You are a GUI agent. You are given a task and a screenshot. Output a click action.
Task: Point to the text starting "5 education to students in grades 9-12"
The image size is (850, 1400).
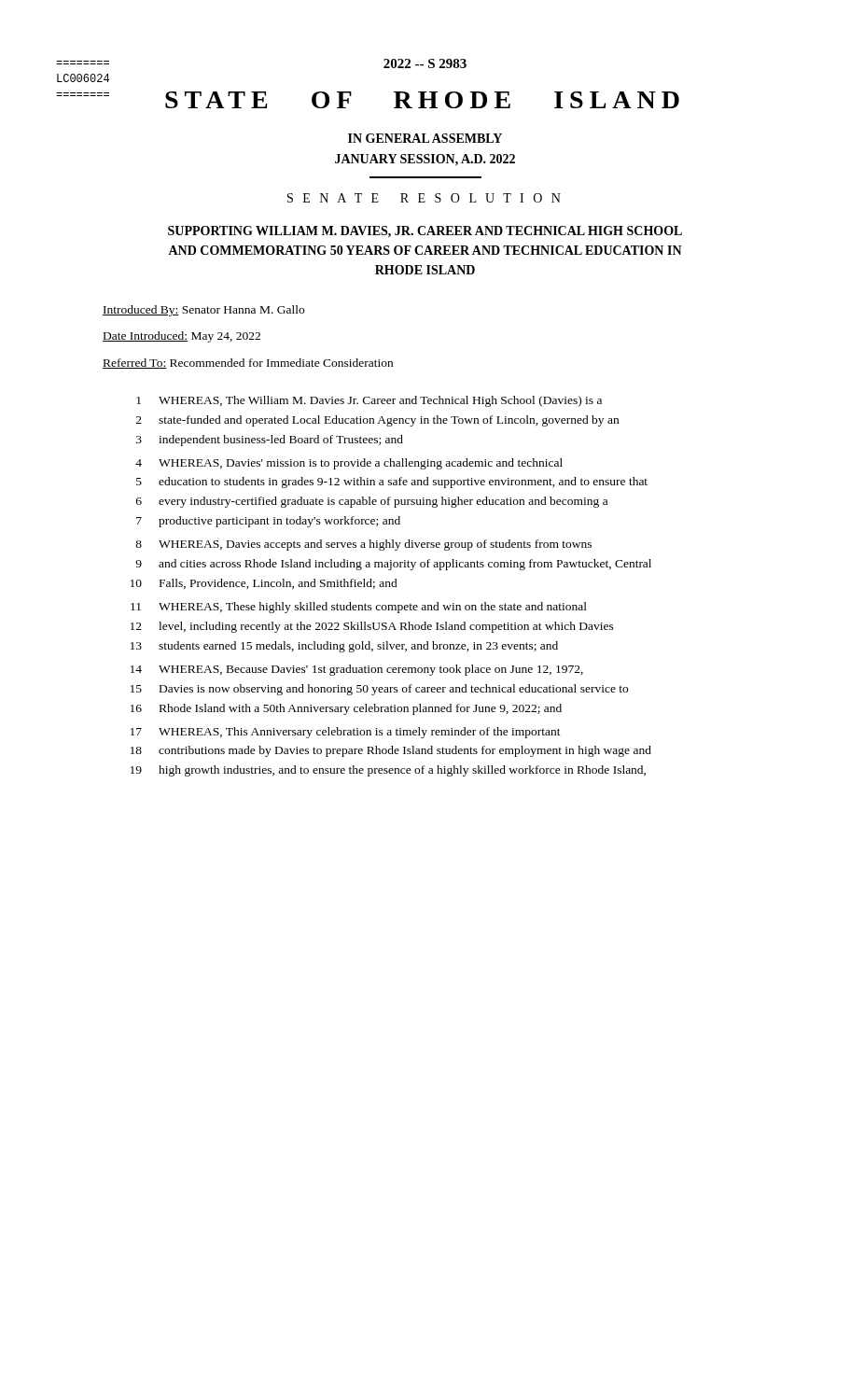pyautogui.click(x=425, y=482)
